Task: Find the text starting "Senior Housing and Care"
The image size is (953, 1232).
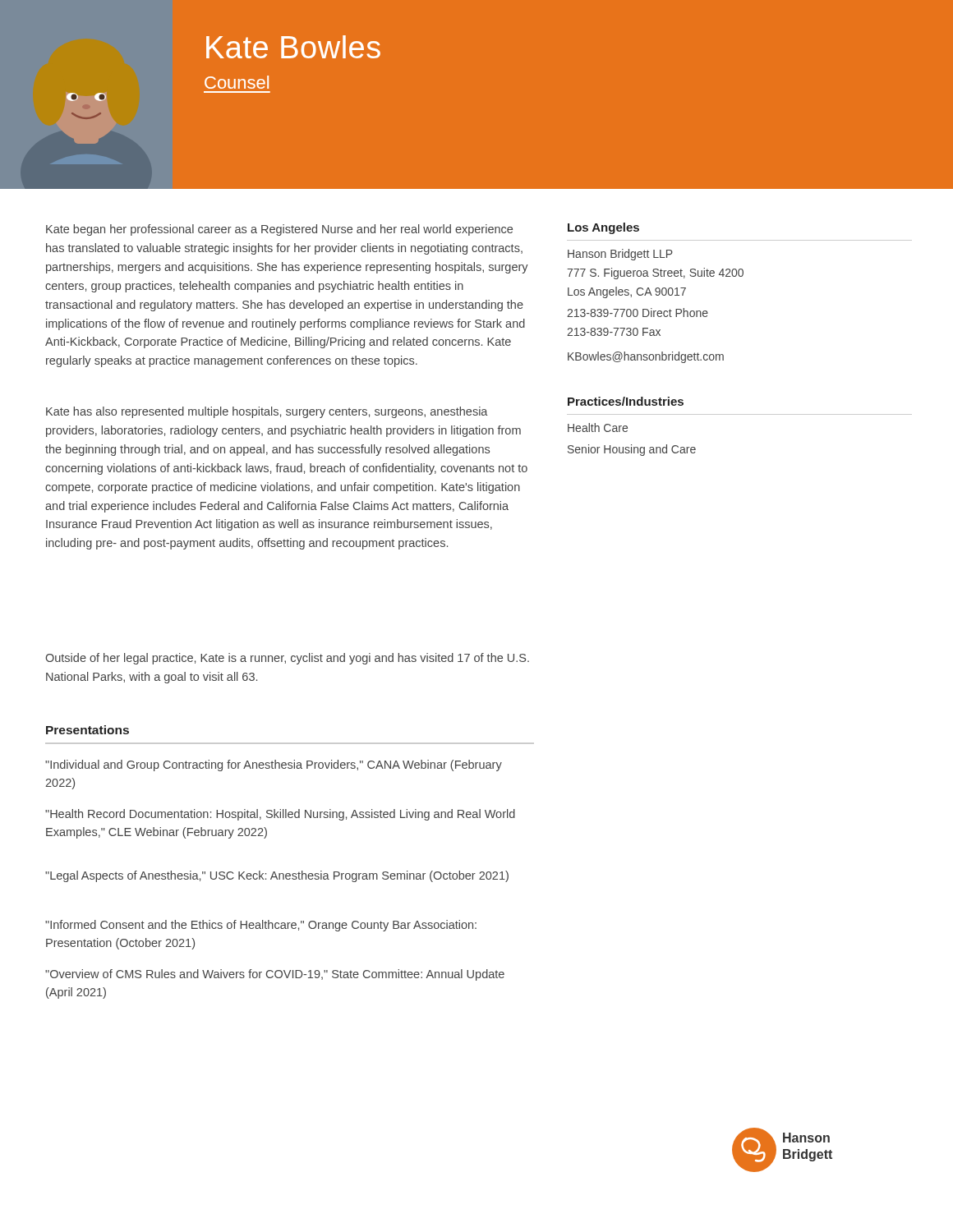Action: tap(631, 449)
